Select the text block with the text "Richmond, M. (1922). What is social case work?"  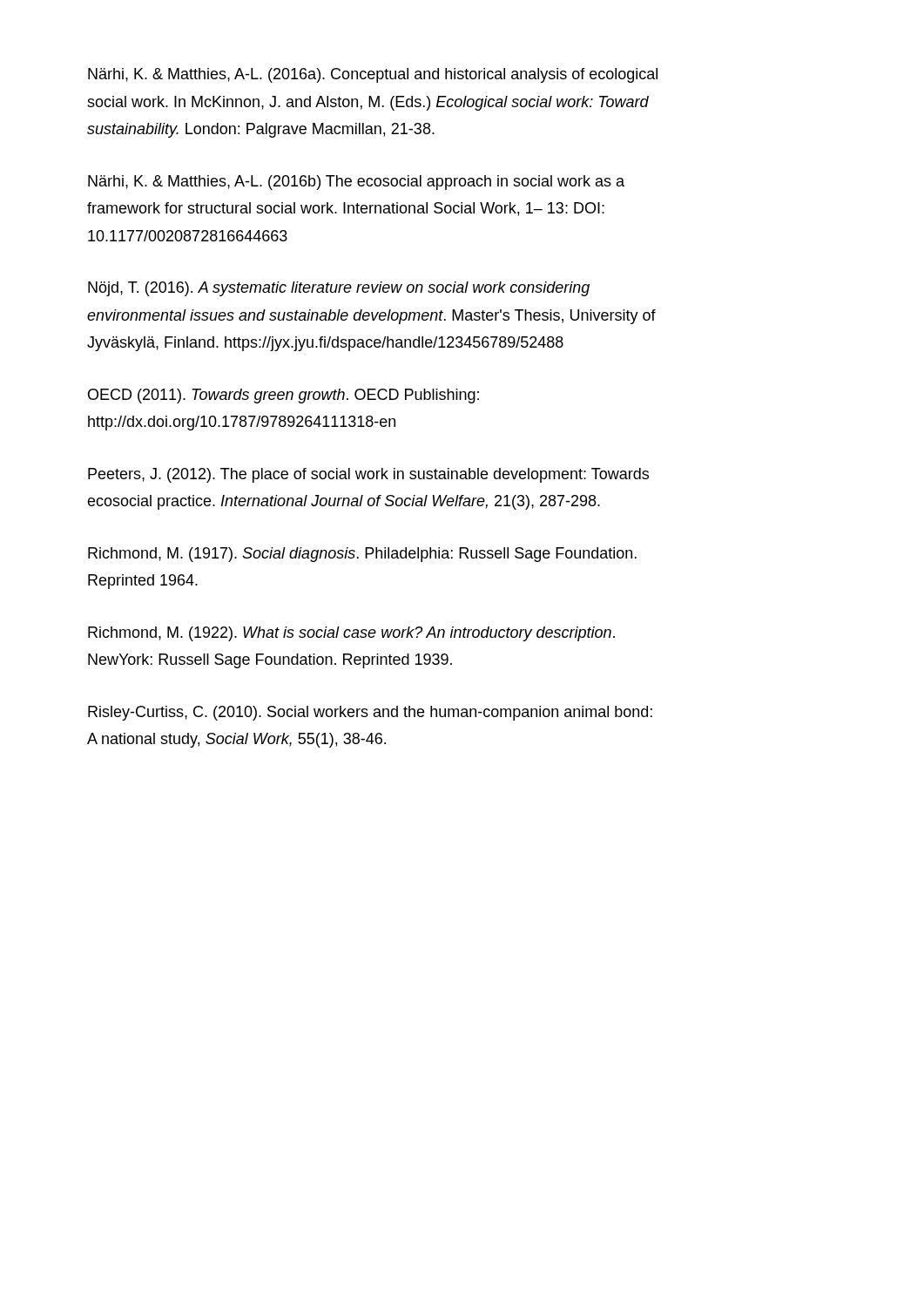tap(458, 647)
